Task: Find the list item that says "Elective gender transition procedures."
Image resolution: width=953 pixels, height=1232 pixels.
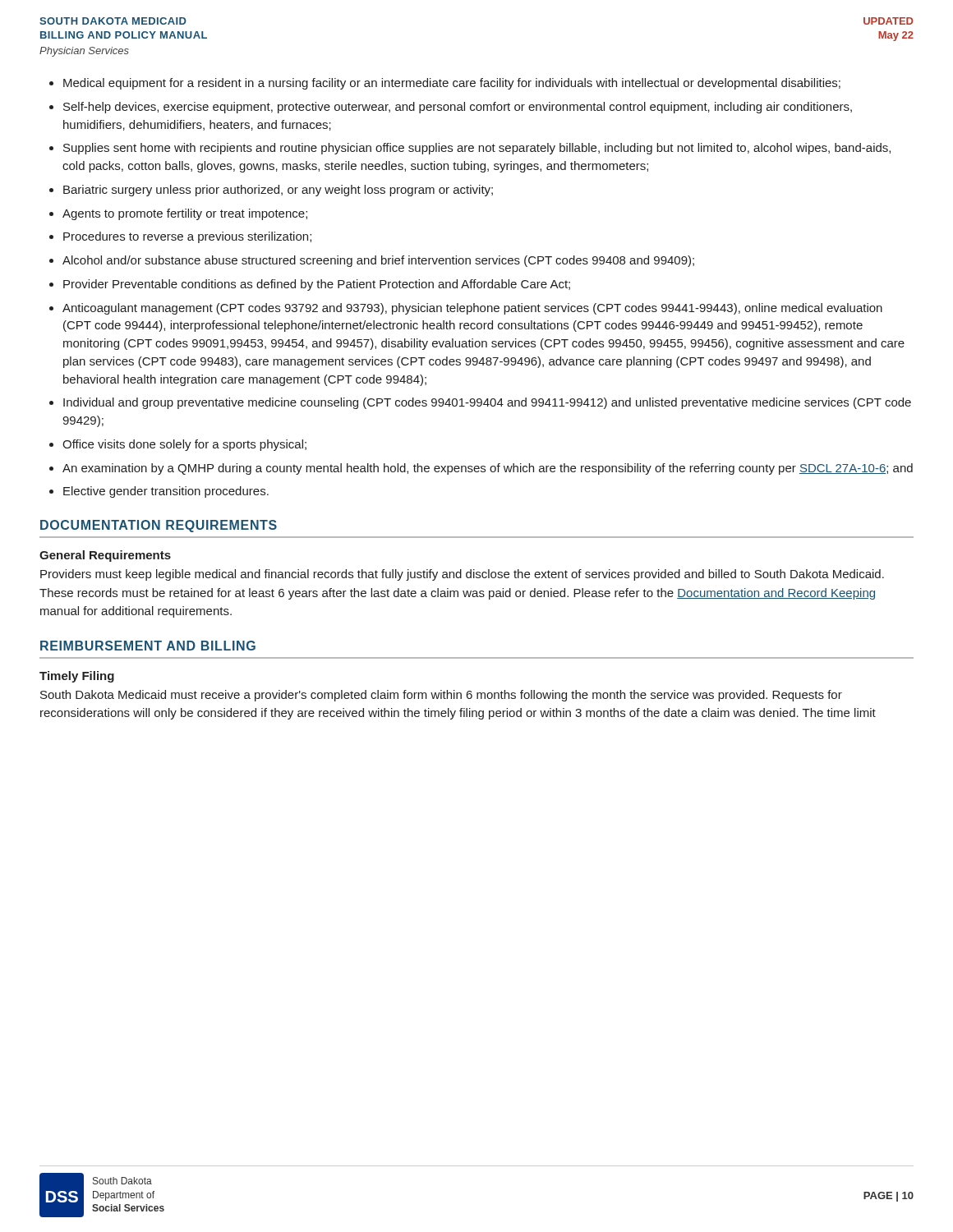Action: coord(166,491)
